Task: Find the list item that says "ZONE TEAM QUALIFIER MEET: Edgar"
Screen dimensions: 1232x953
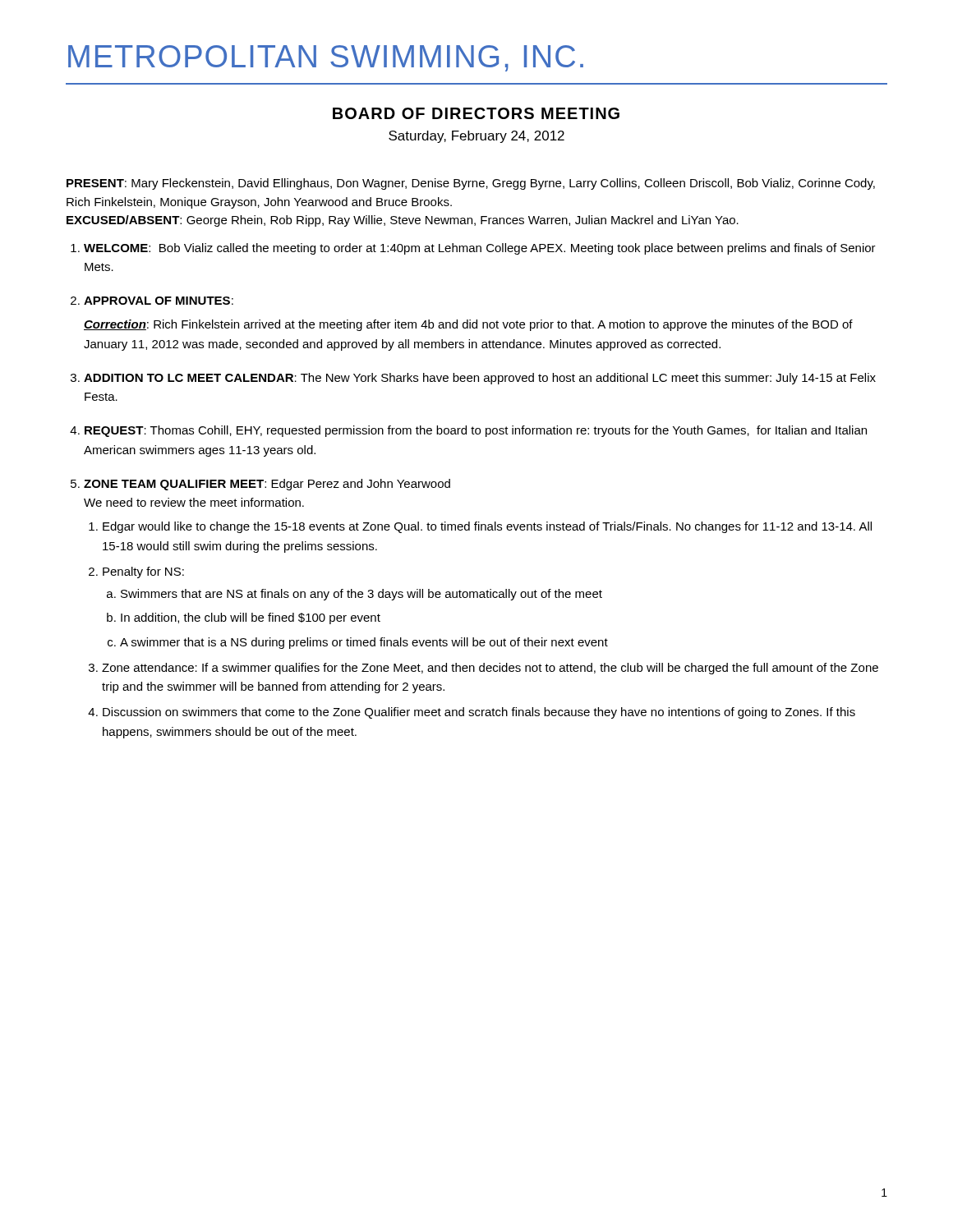Action: point(486,608)
